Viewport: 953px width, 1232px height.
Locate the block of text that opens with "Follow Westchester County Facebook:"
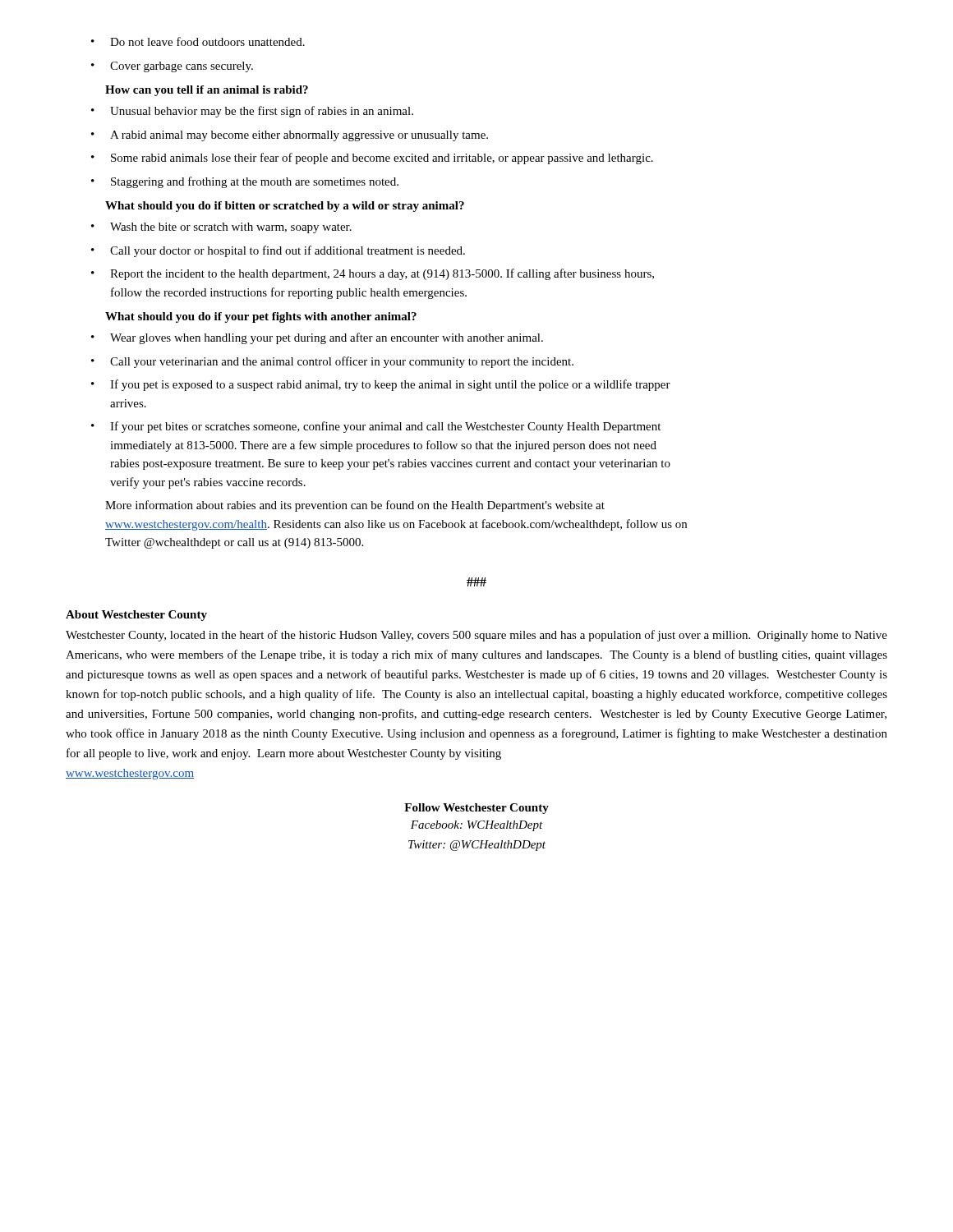pos(476,827)
